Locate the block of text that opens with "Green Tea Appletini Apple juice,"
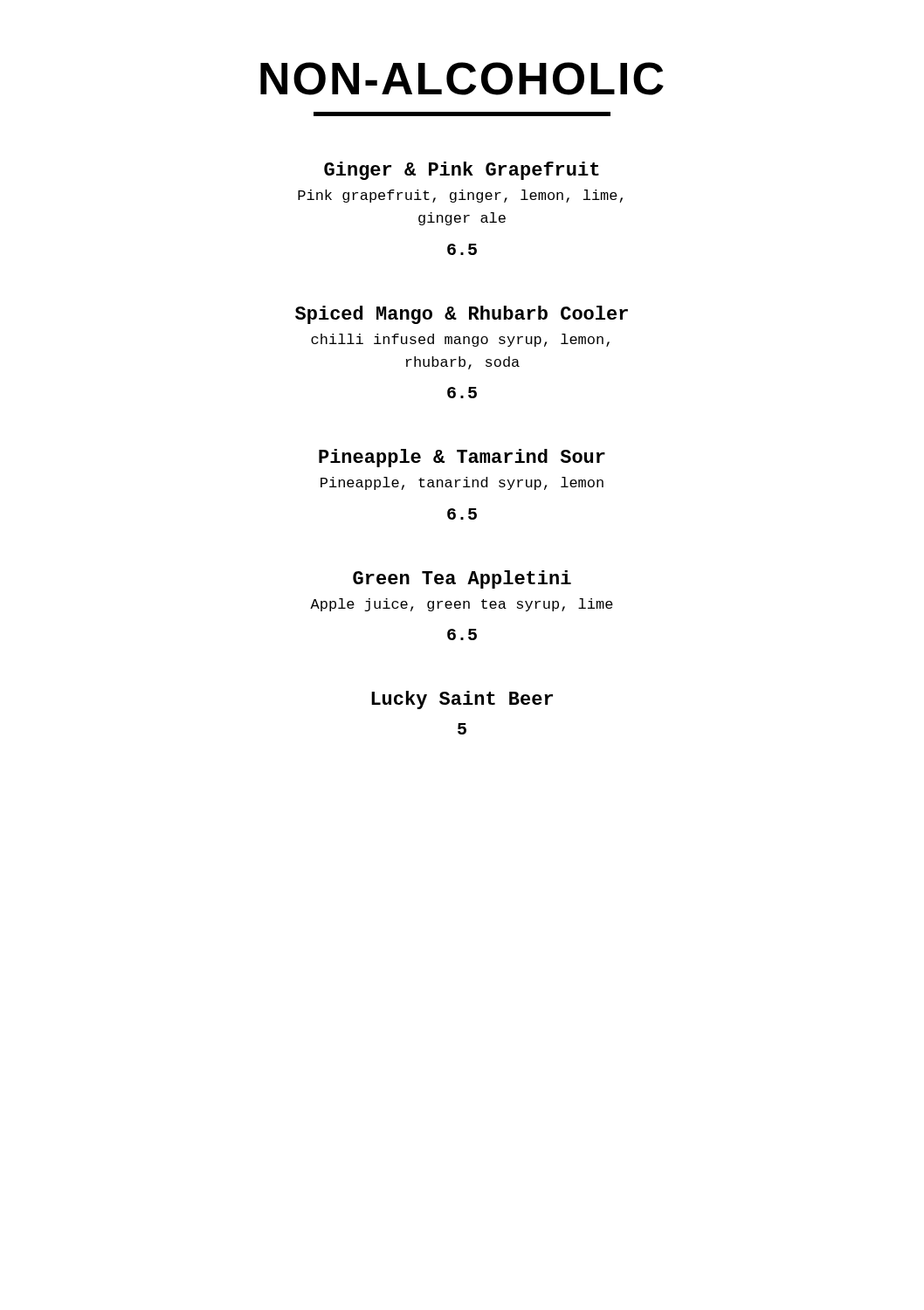924x1310 pixels. [462, 607]
